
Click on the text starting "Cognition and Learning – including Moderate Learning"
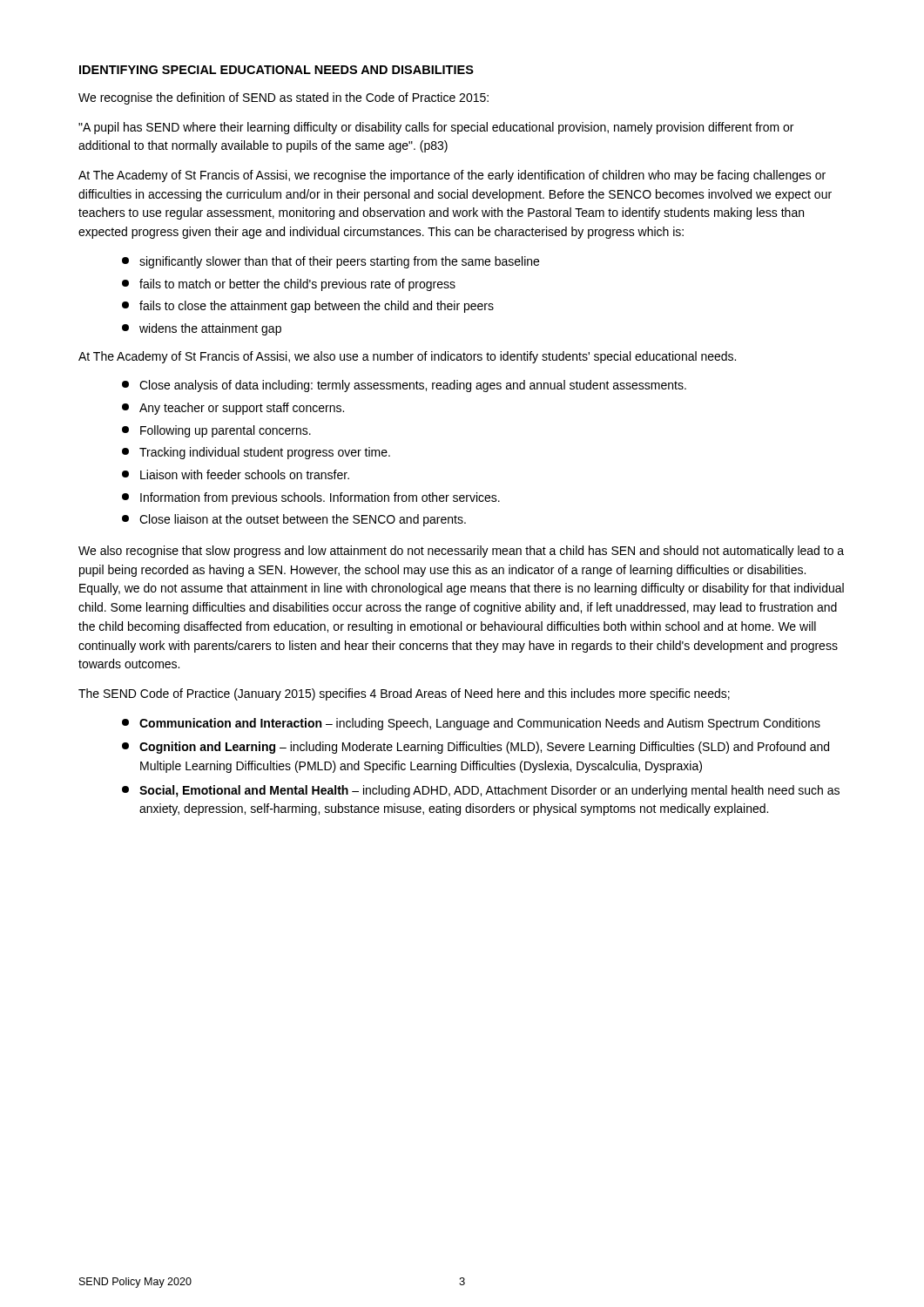tap(484, 757)
